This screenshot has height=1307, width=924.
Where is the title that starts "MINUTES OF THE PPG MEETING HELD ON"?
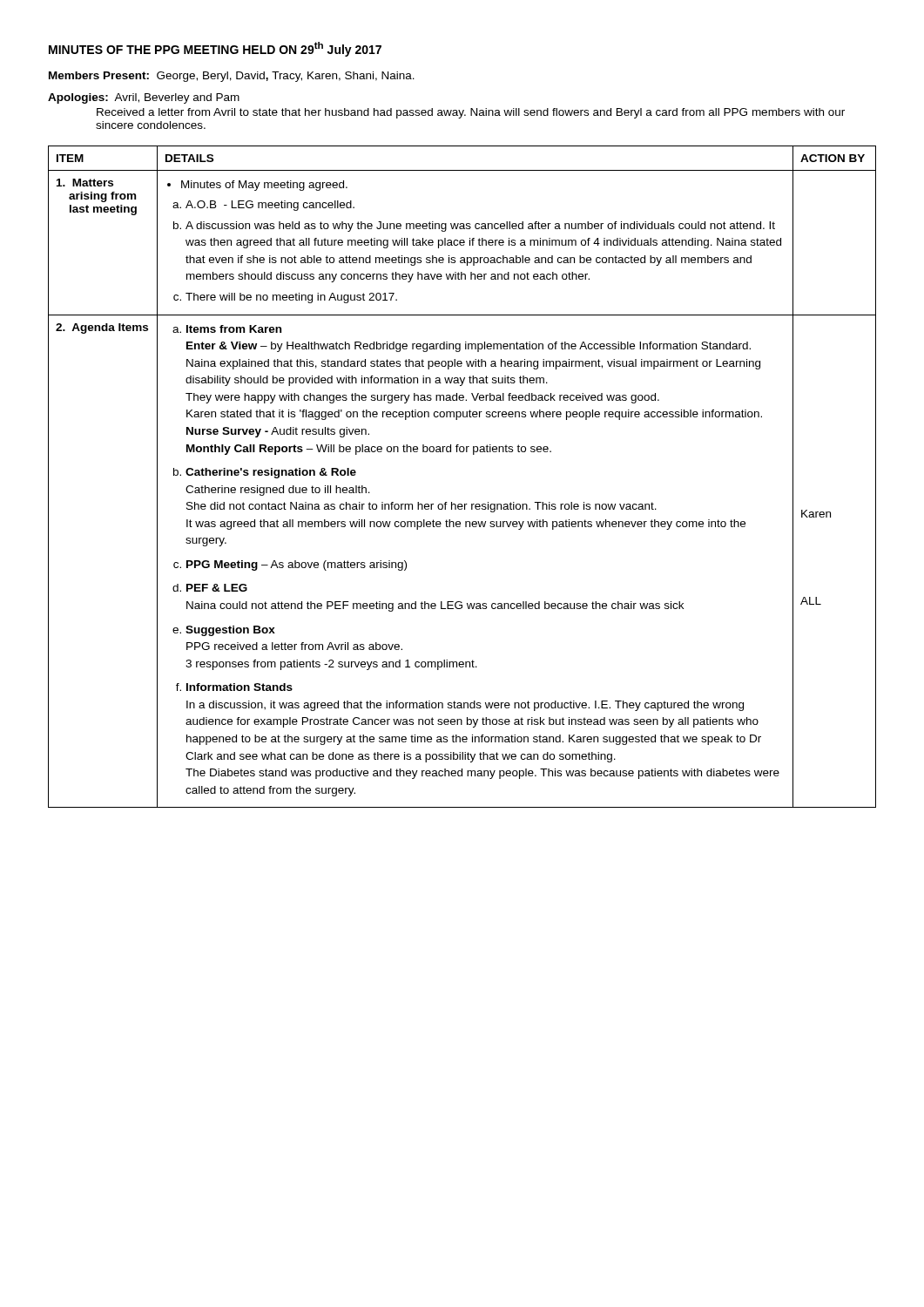click(x=215, y=48)
